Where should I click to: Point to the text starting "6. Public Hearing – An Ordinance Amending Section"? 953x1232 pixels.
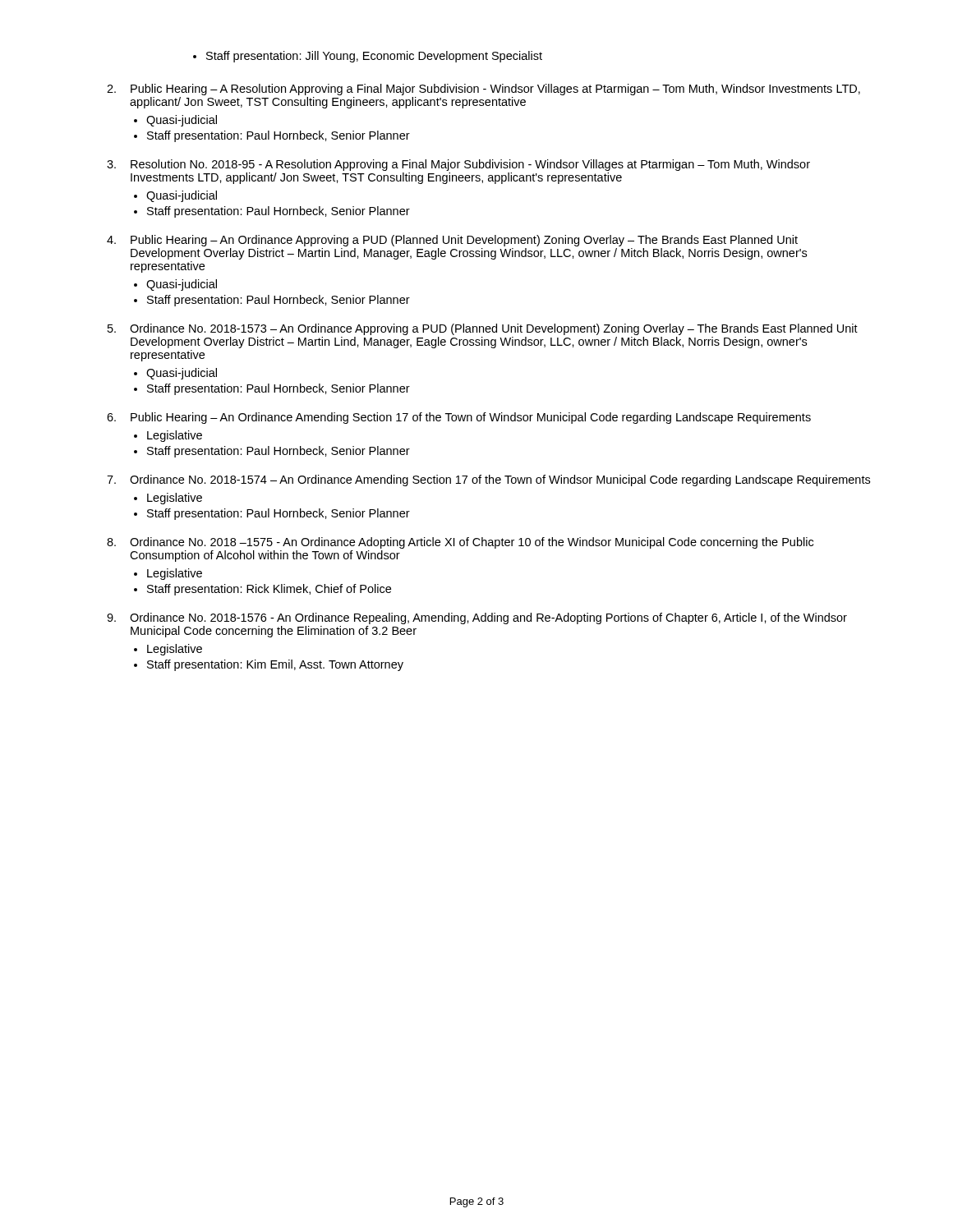pyautogui.click(x=459, y=418)
